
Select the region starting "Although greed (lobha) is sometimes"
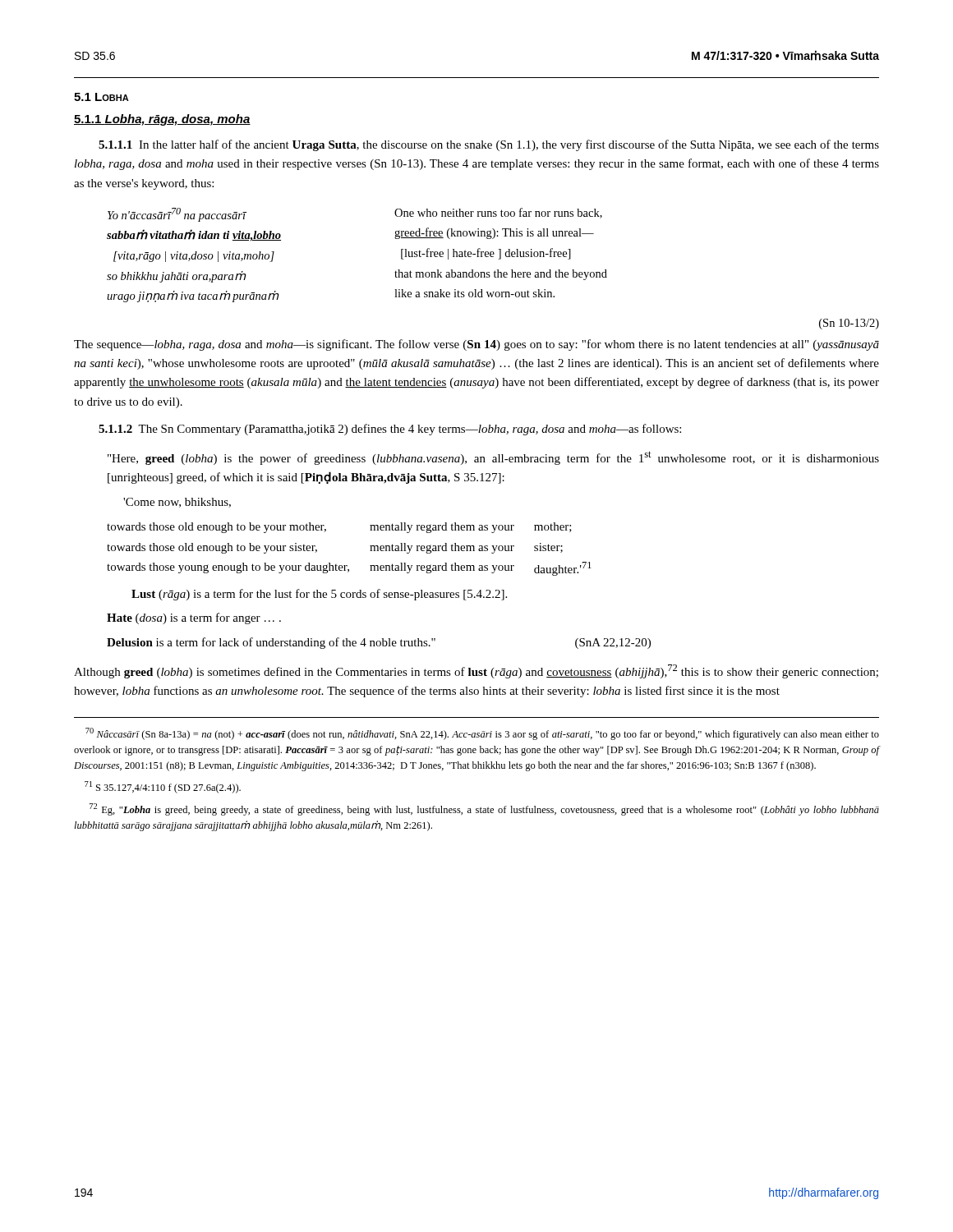476,681
